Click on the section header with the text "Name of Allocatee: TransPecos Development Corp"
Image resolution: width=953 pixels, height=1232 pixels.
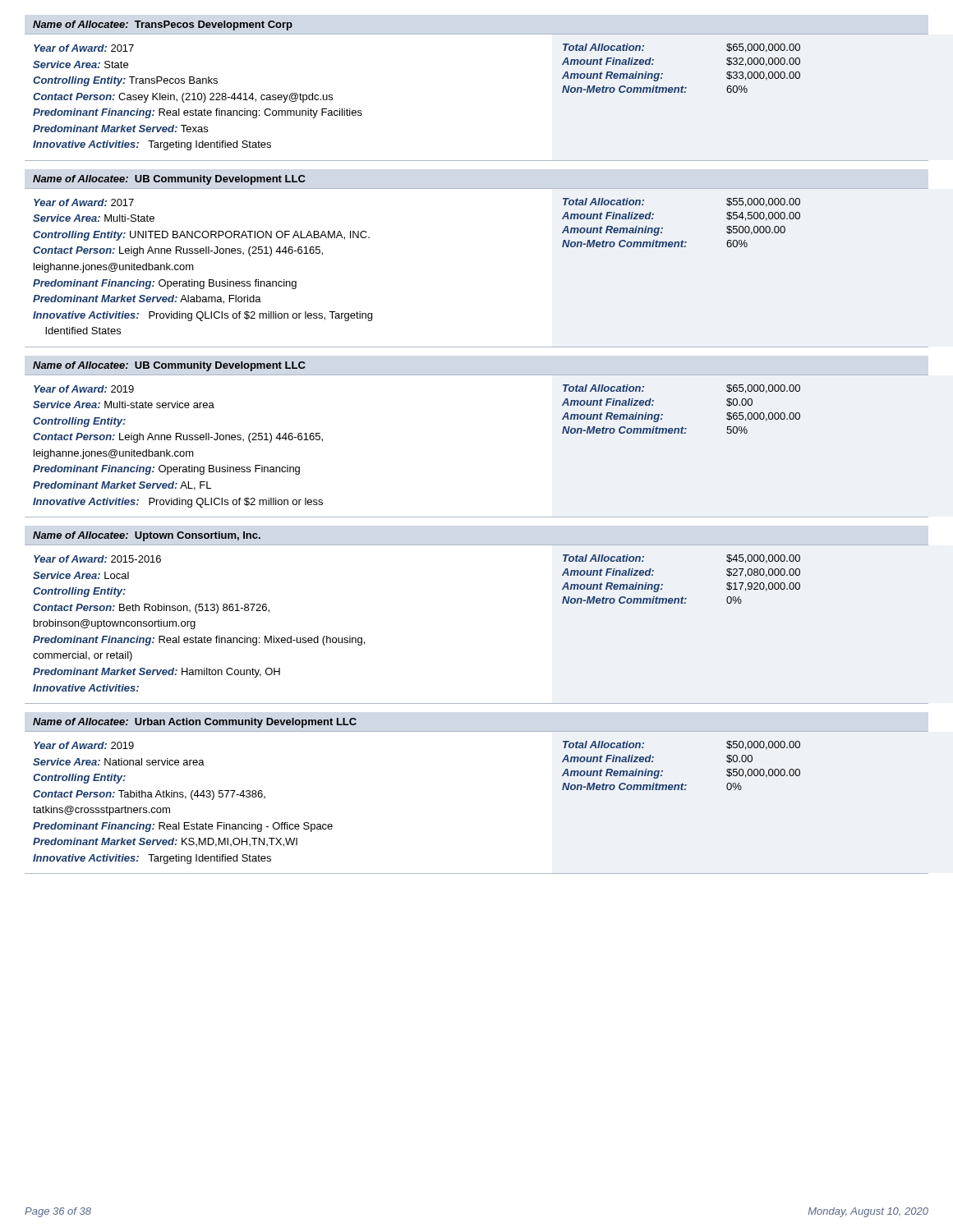pyautogui.click(x=163, y=24)
